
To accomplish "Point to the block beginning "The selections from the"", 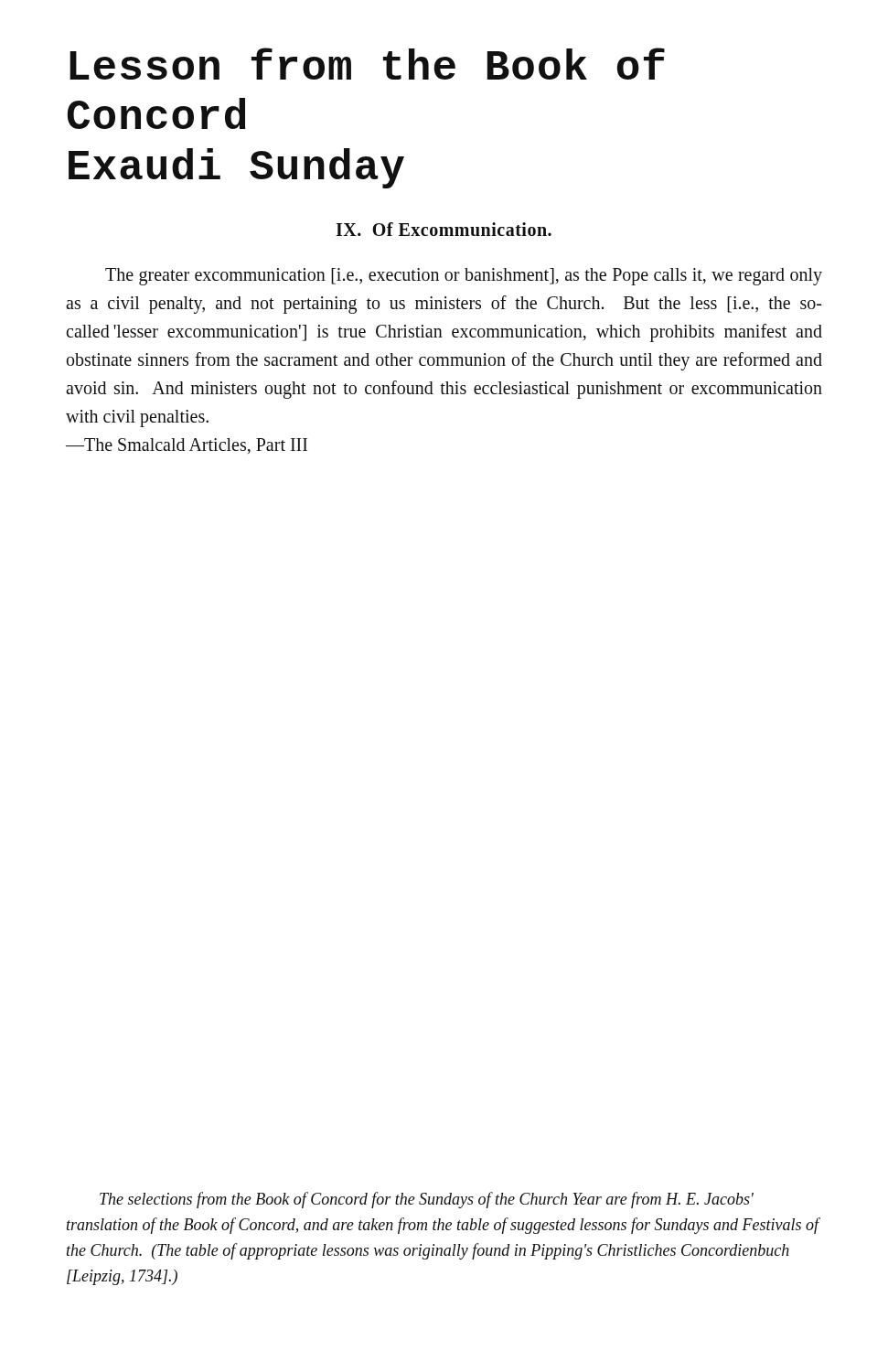I will click(444, 1239).
